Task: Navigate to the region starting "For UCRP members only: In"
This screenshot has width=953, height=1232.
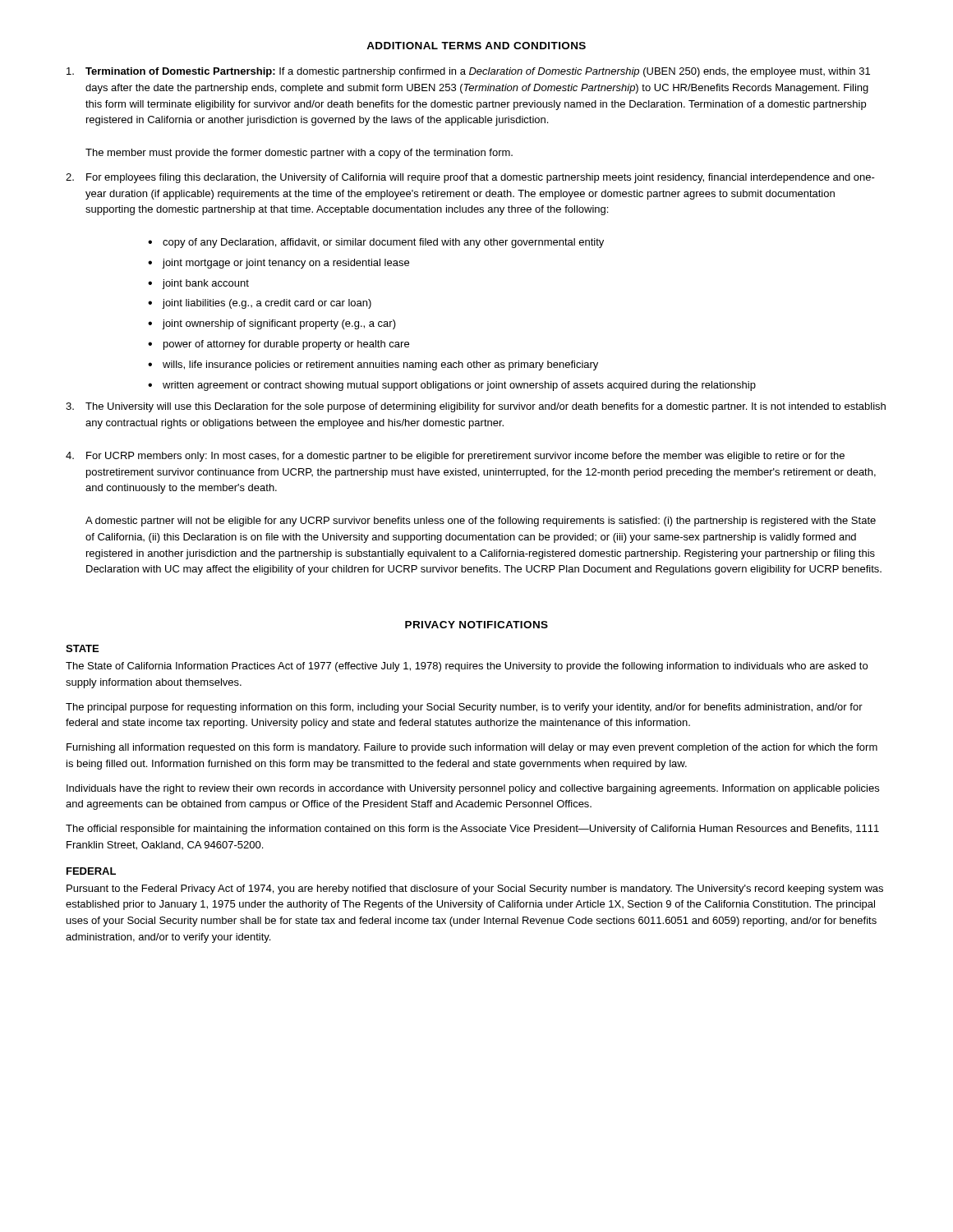Action: 481,472
